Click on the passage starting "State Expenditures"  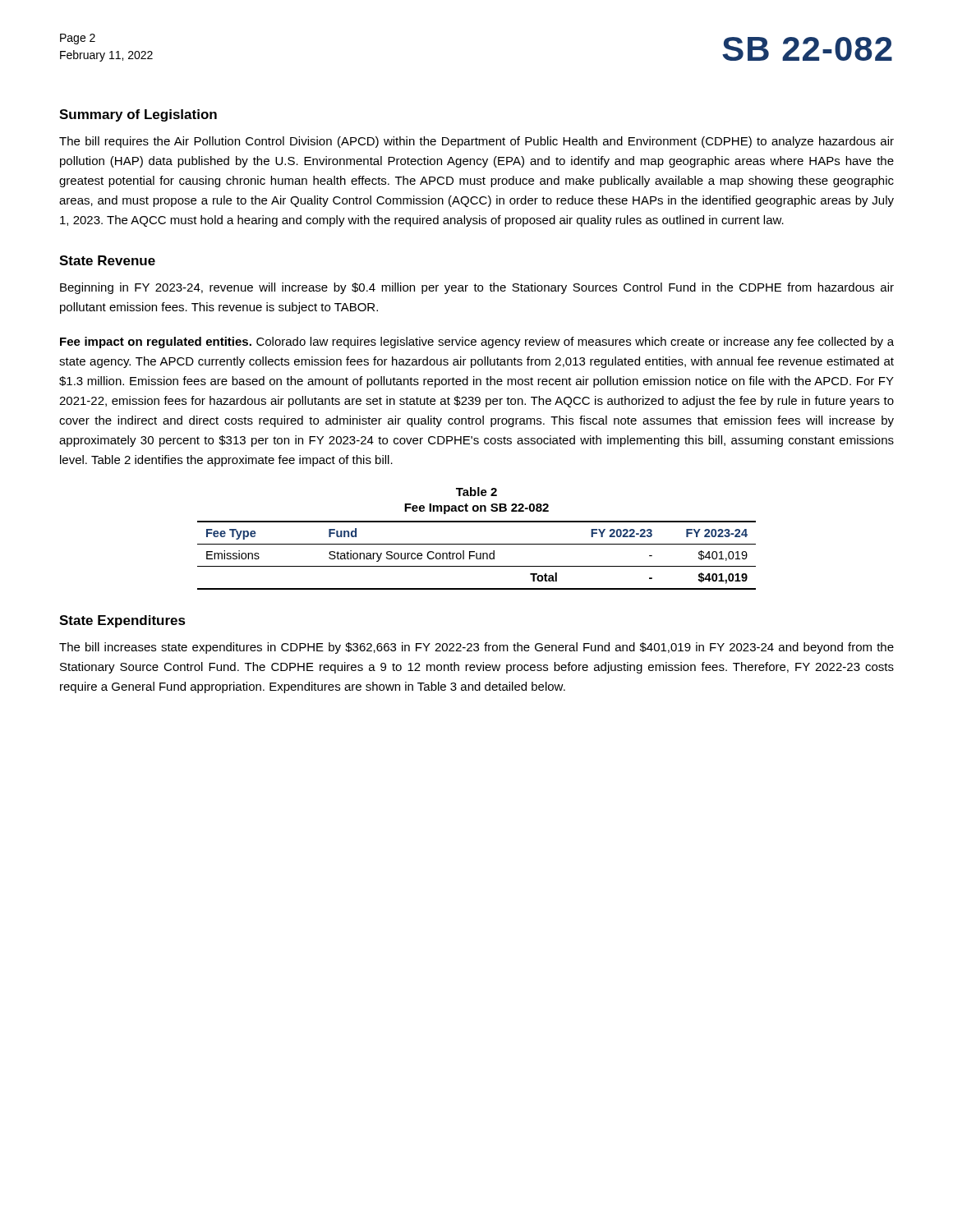(x=122, y=620)
